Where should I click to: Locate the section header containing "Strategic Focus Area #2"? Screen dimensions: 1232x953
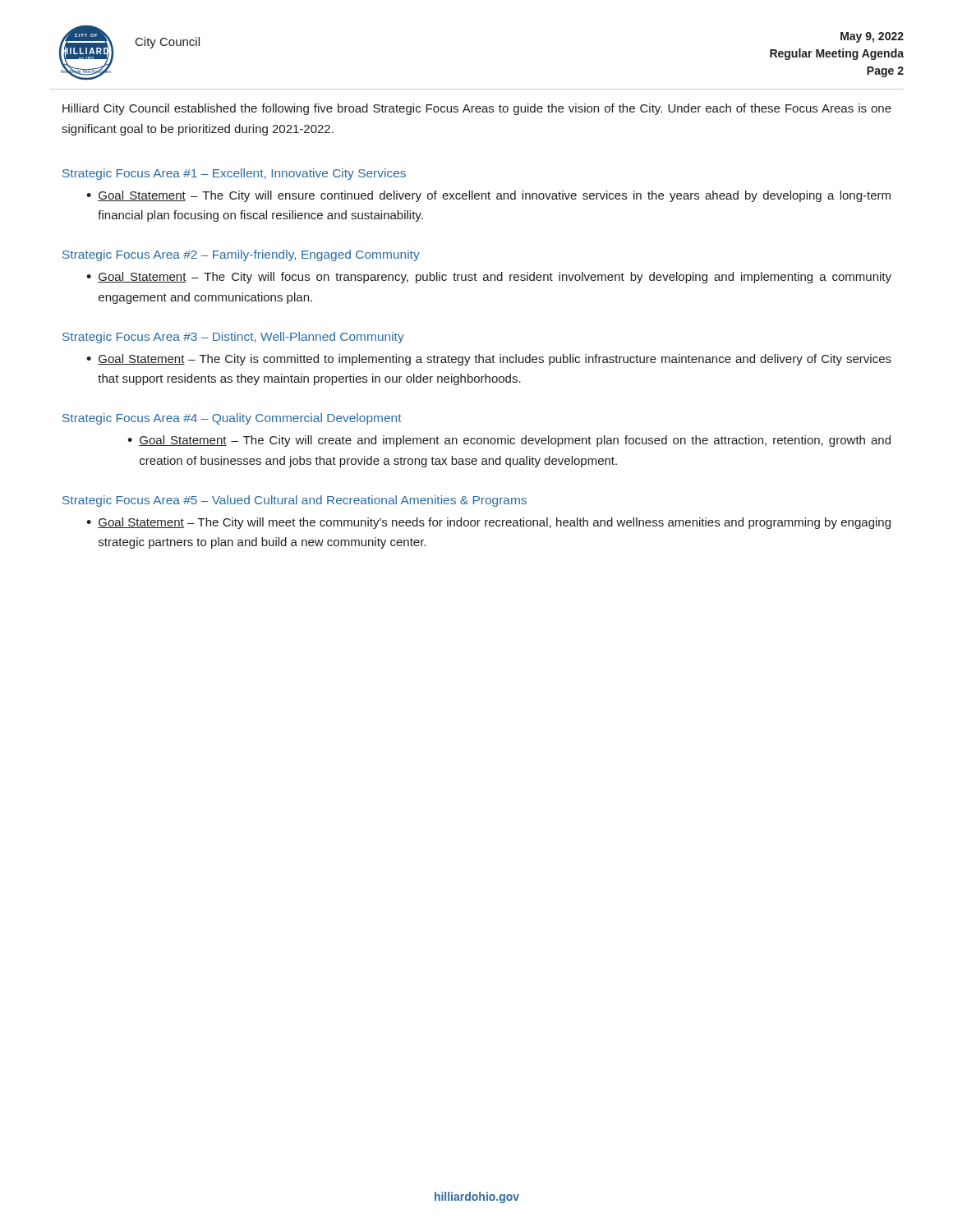[241, 254]
